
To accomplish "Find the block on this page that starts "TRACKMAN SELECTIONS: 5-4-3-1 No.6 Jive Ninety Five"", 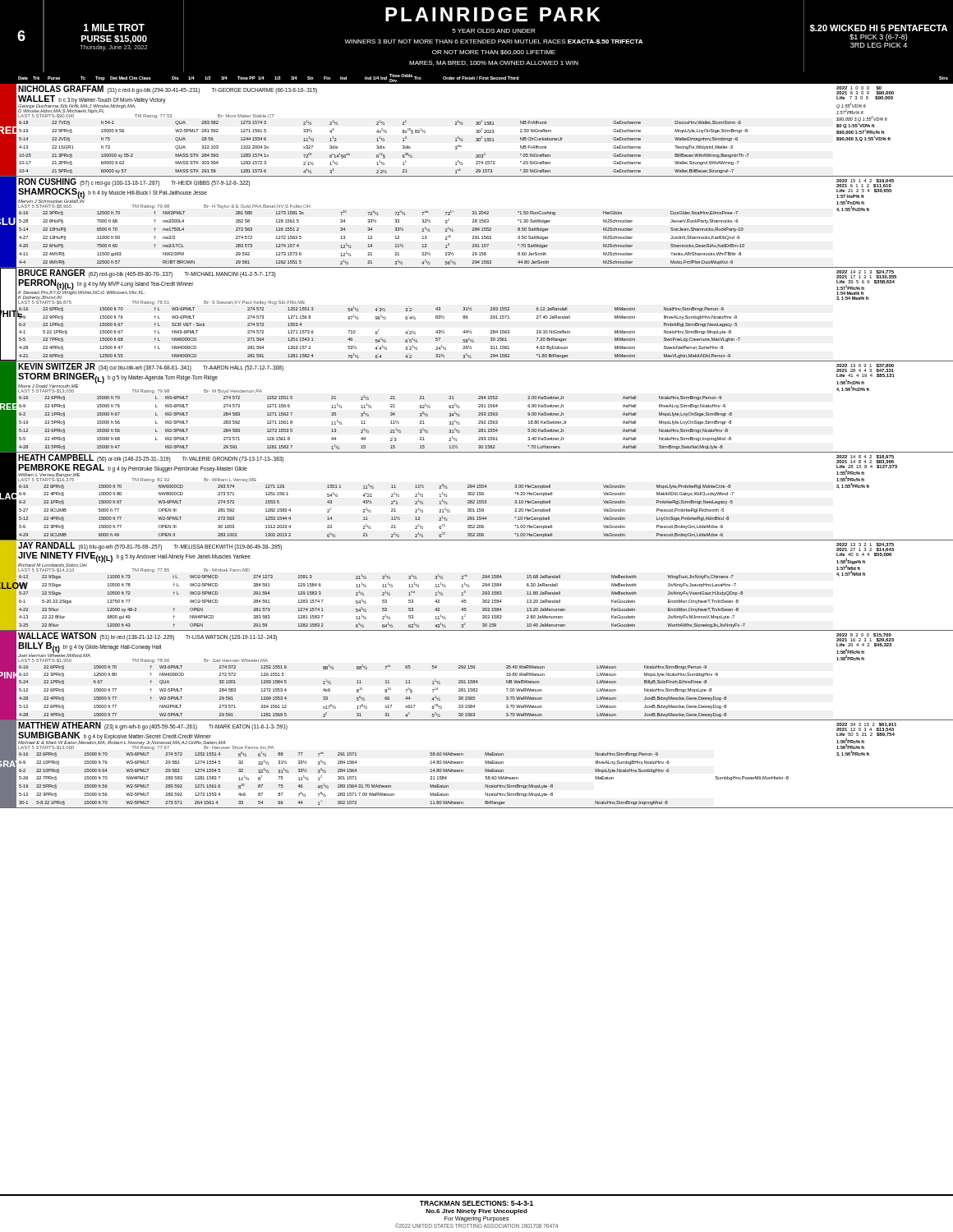I will 476,1214.
